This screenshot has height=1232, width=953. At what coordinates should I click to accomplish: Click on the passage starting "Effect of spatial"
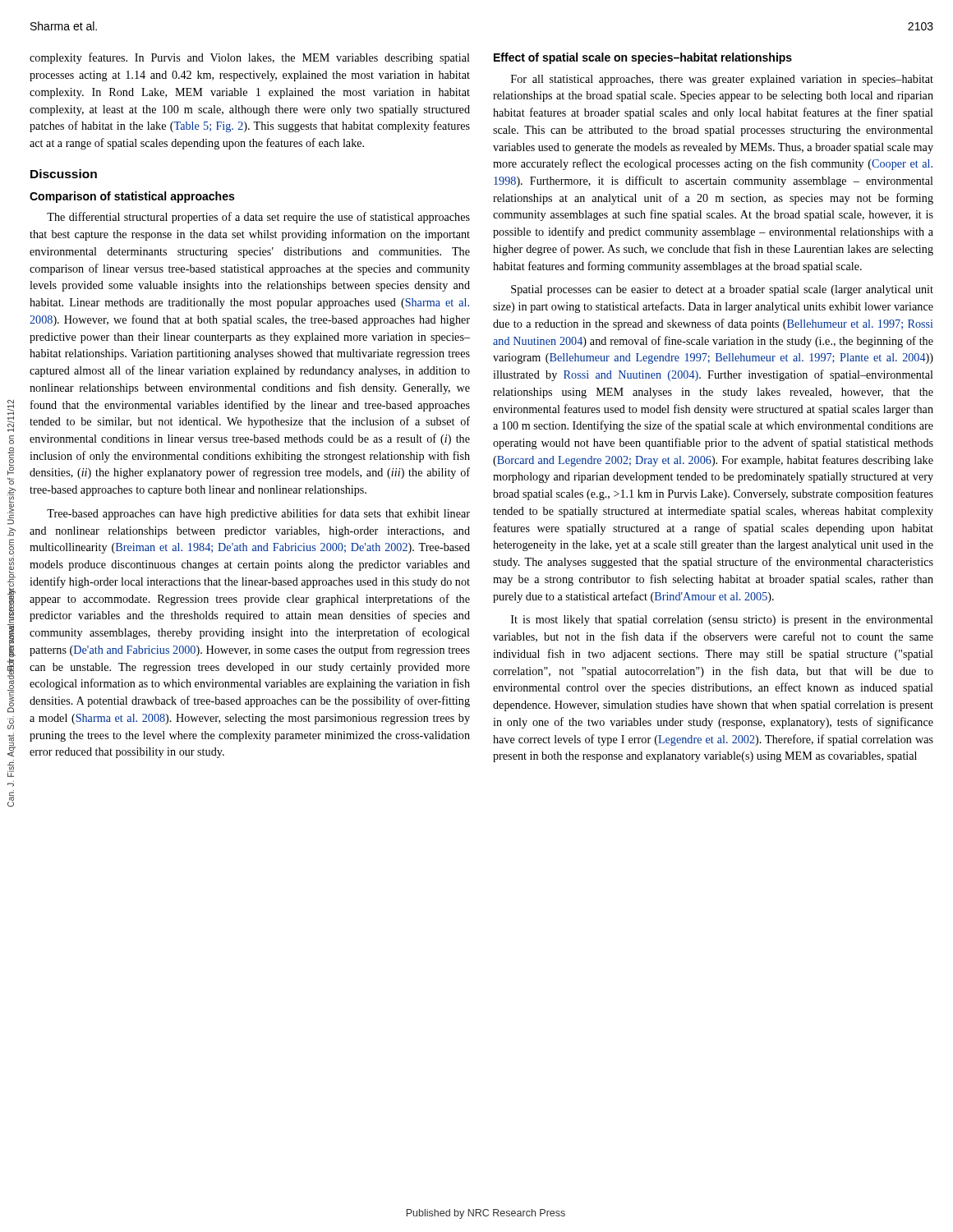point(642,58)
